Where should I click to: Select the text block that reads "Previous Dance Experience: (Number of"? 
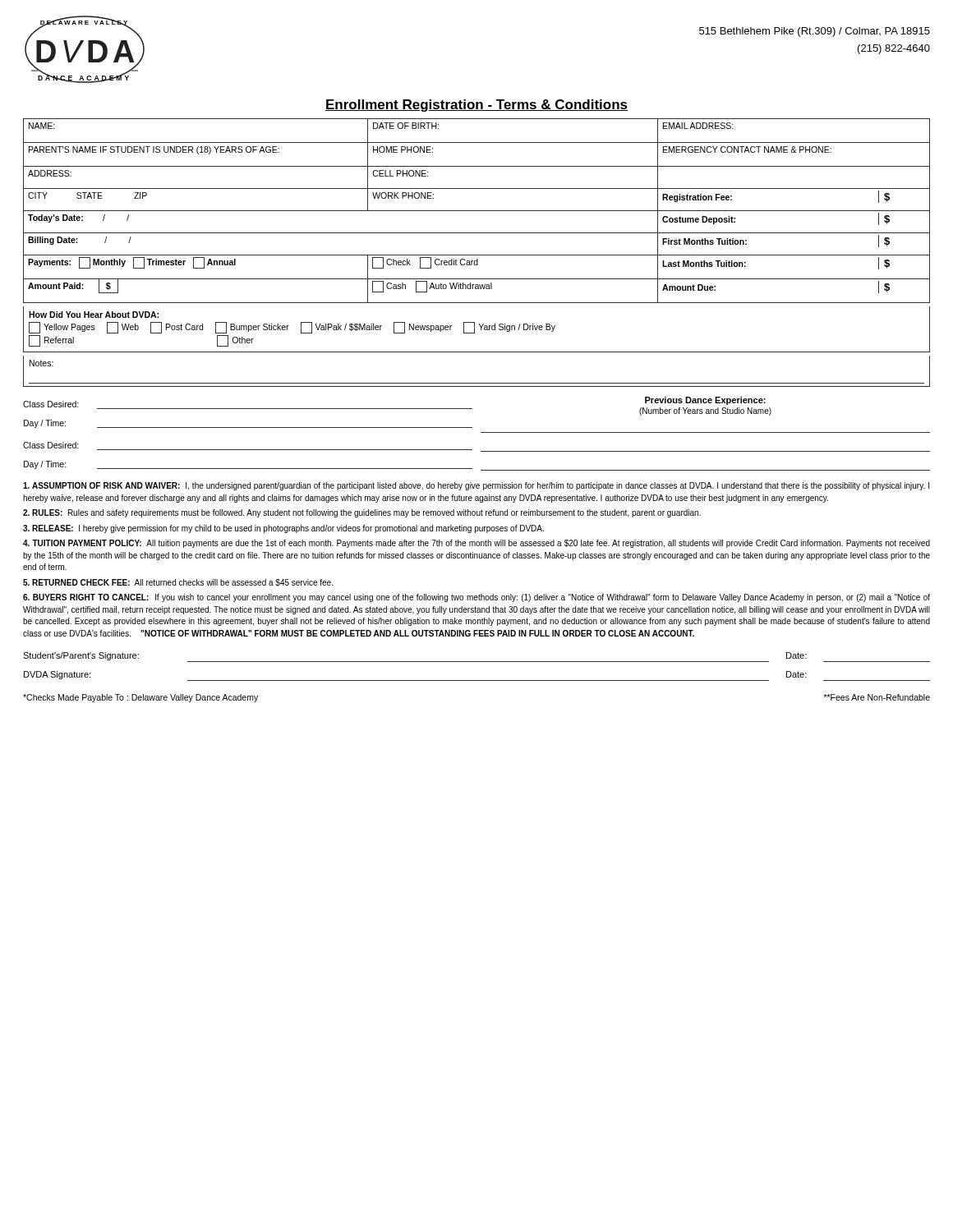pos(705,433)
